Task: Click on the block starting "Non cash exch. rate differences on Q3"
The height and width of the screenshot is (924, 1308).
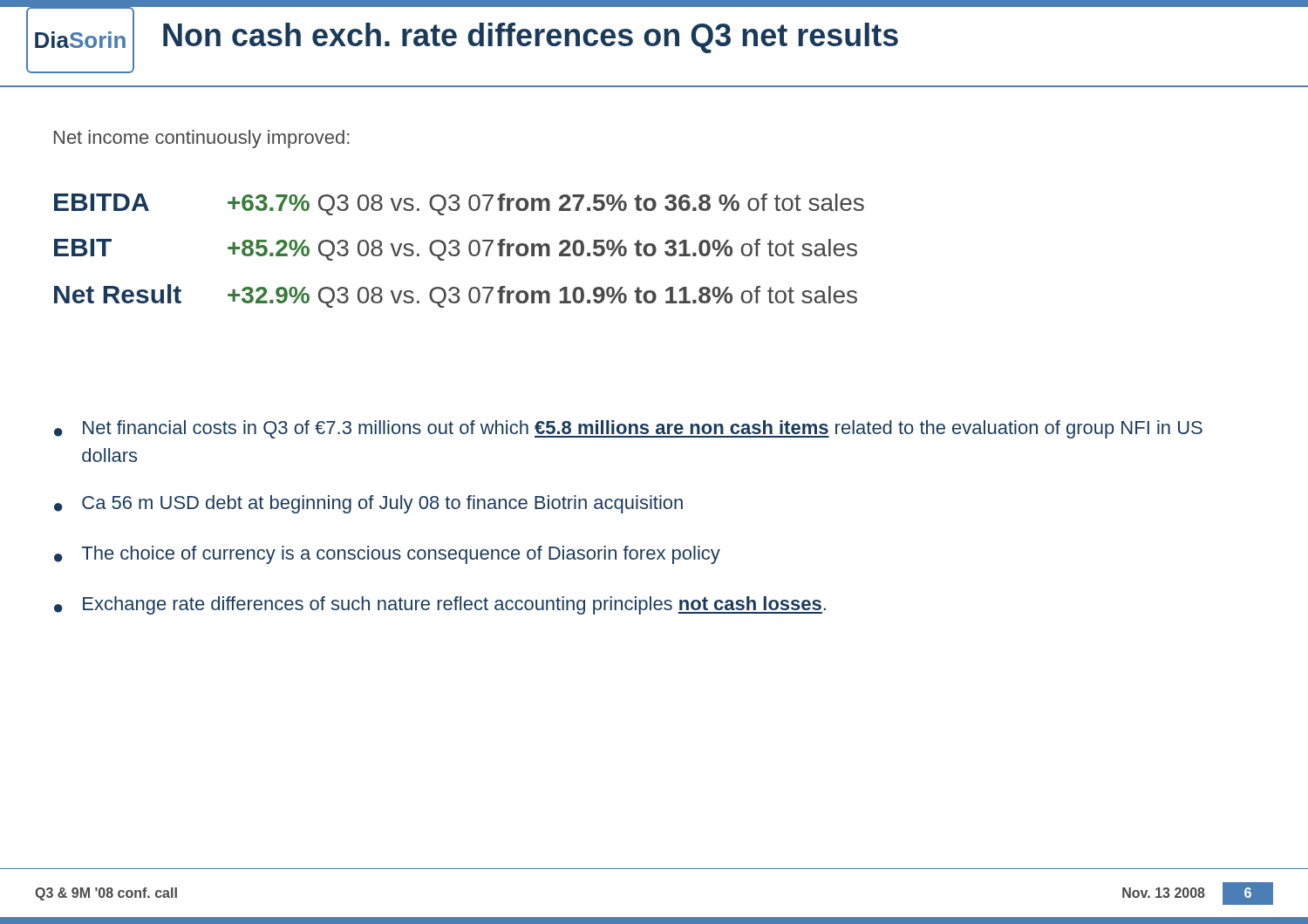Action: [530, 35]
